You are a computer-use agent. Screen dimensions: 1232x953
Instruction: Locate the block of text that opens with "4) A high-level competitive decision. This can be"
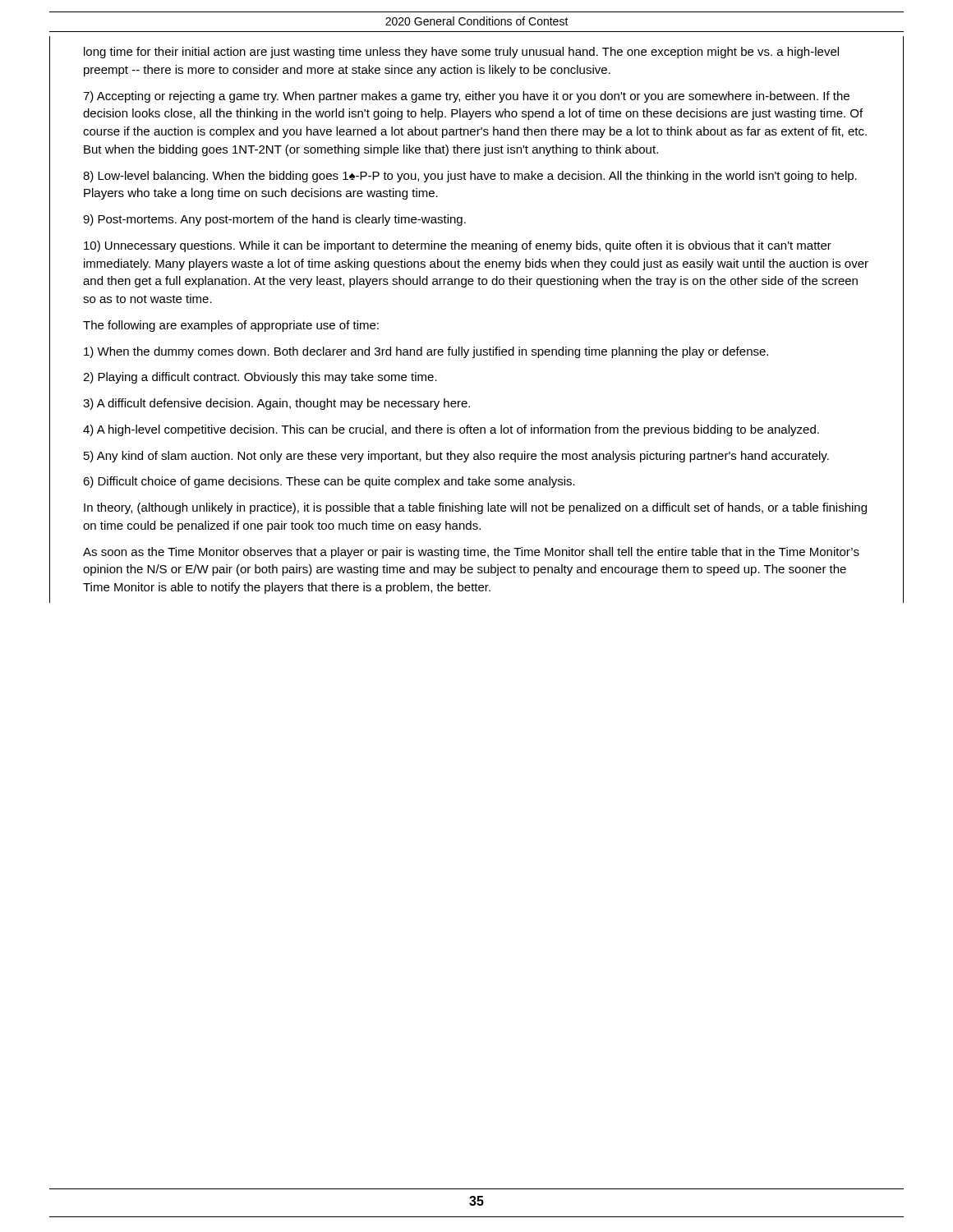(451, 429)
